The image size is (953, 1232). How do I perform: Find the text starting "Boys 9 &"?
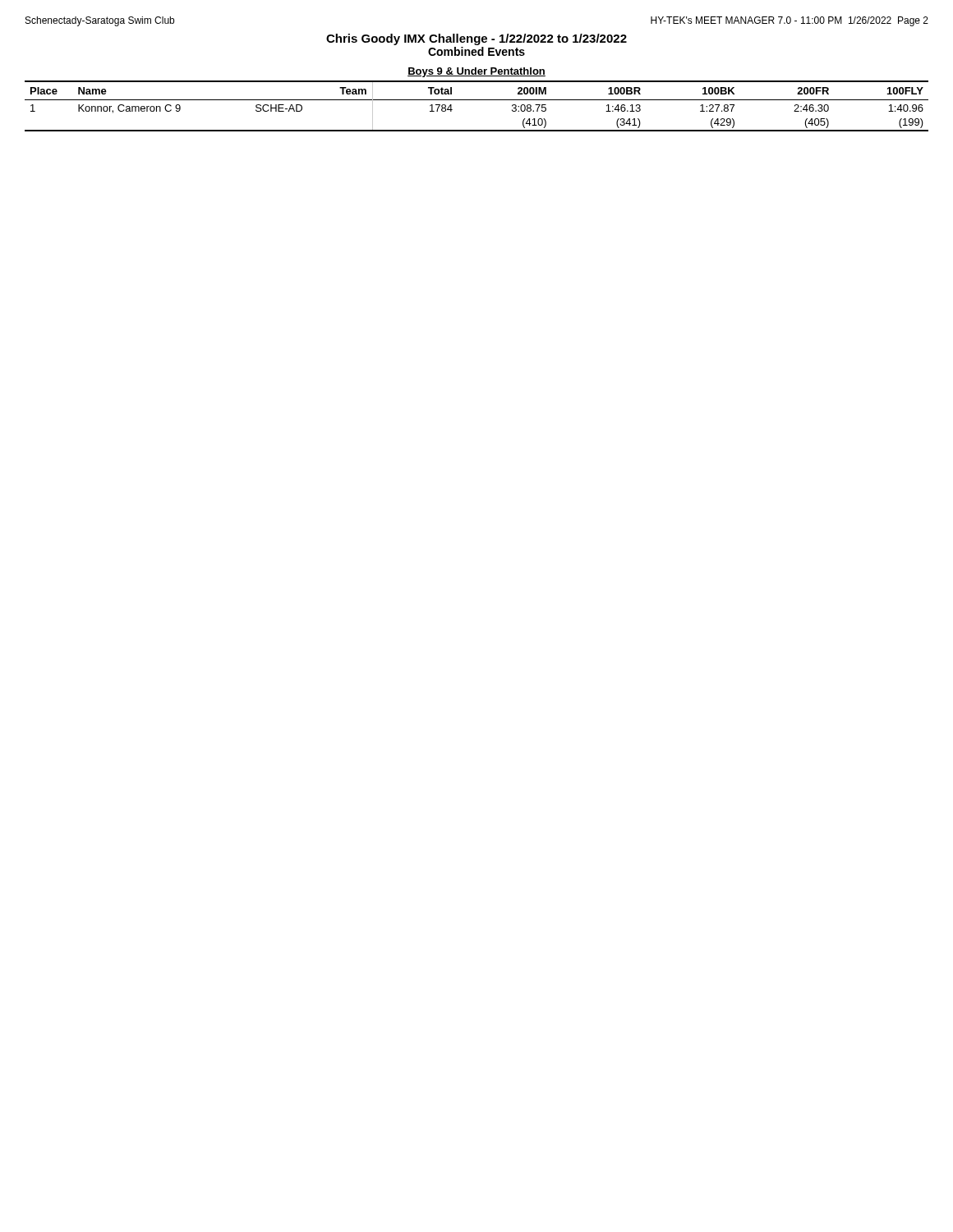point(476,71)
